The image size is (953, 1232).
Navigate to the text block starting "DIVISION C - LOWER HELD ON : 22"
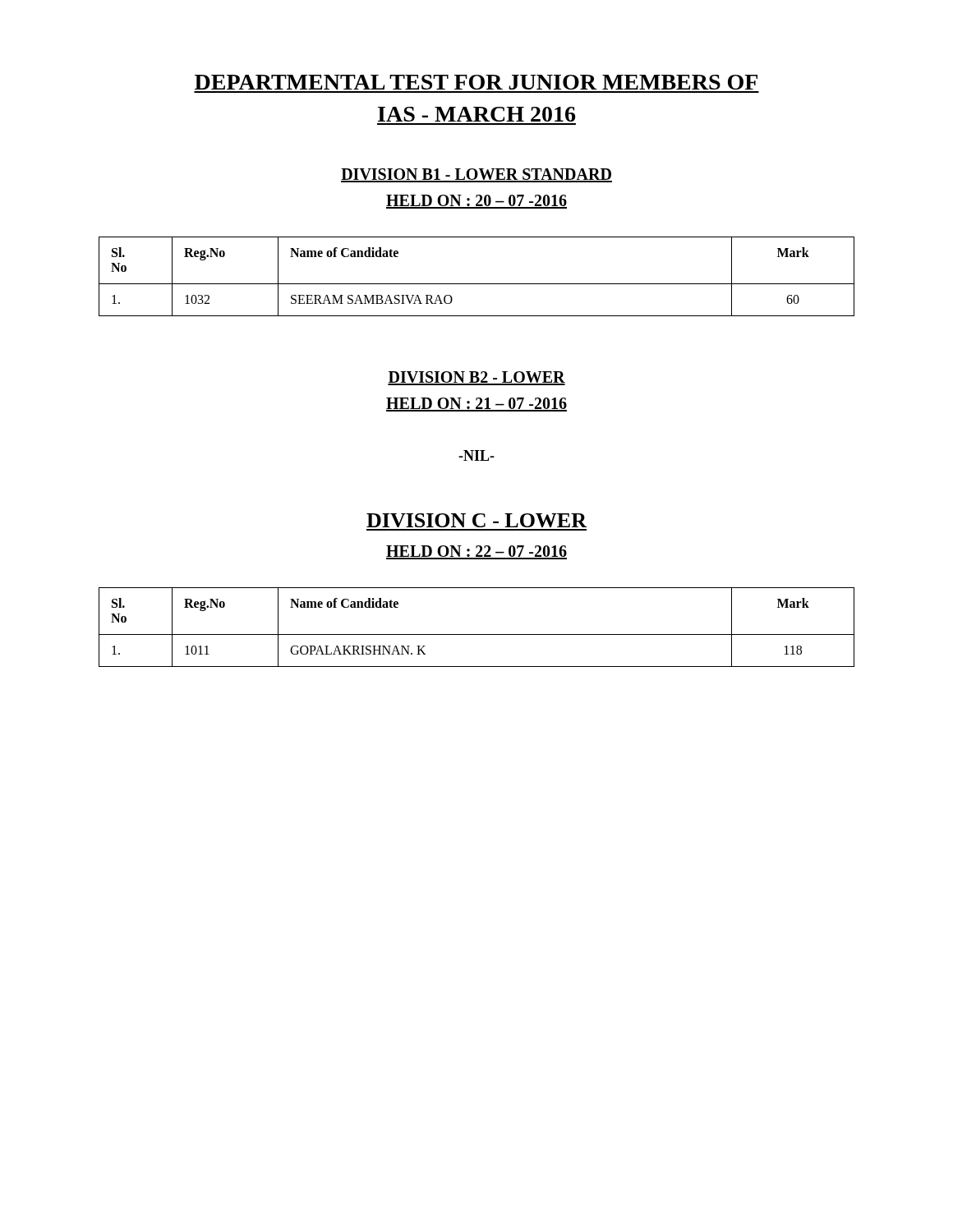[x=476, y=534]
